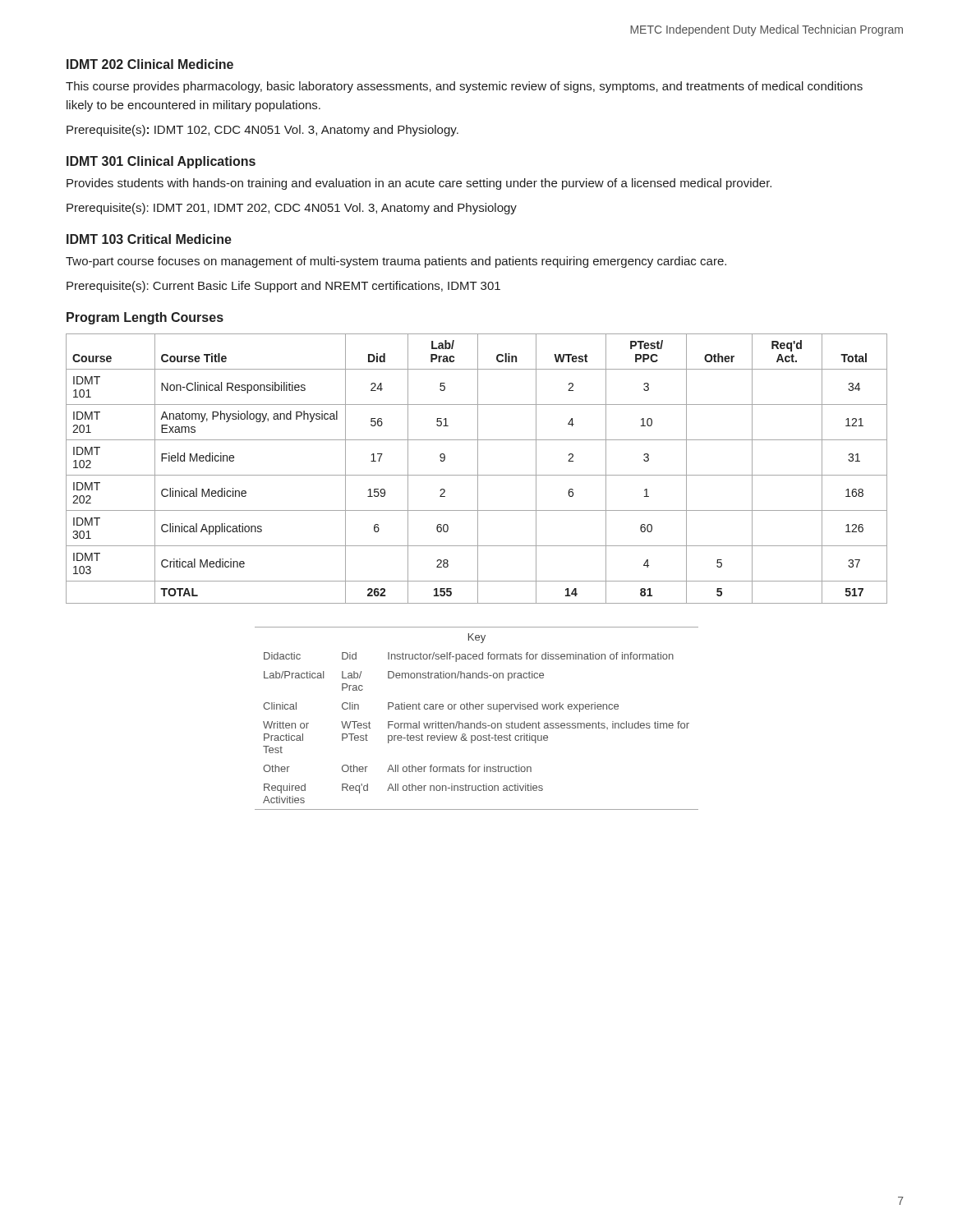Viewport: 953px width, 1232px height.
Task: Navigate to the region starting "Two-part course focuses on"
Action: coord(397,260)
